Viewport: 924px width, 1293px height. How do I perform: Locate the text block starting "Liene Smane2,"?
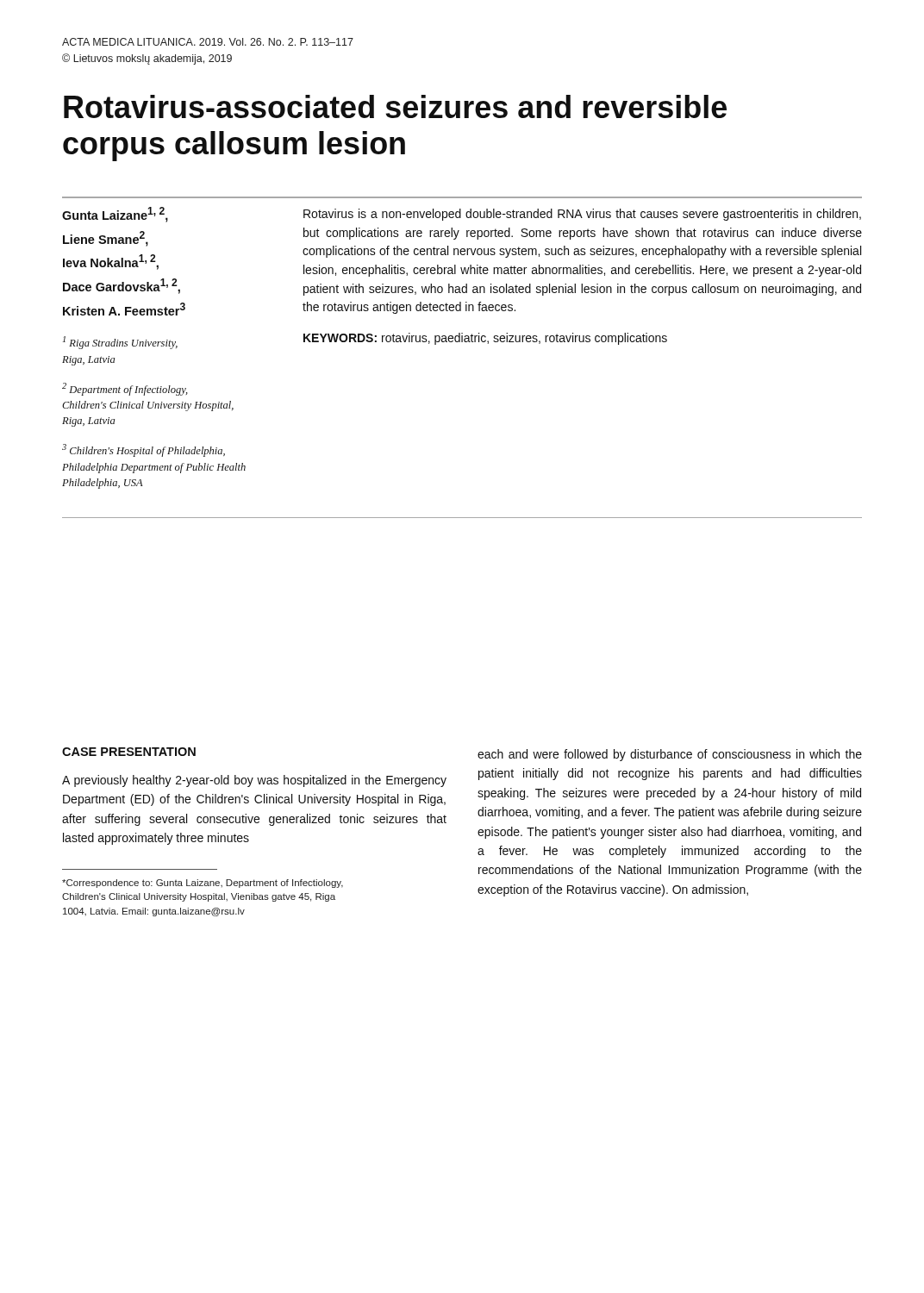tap(105, 238)
